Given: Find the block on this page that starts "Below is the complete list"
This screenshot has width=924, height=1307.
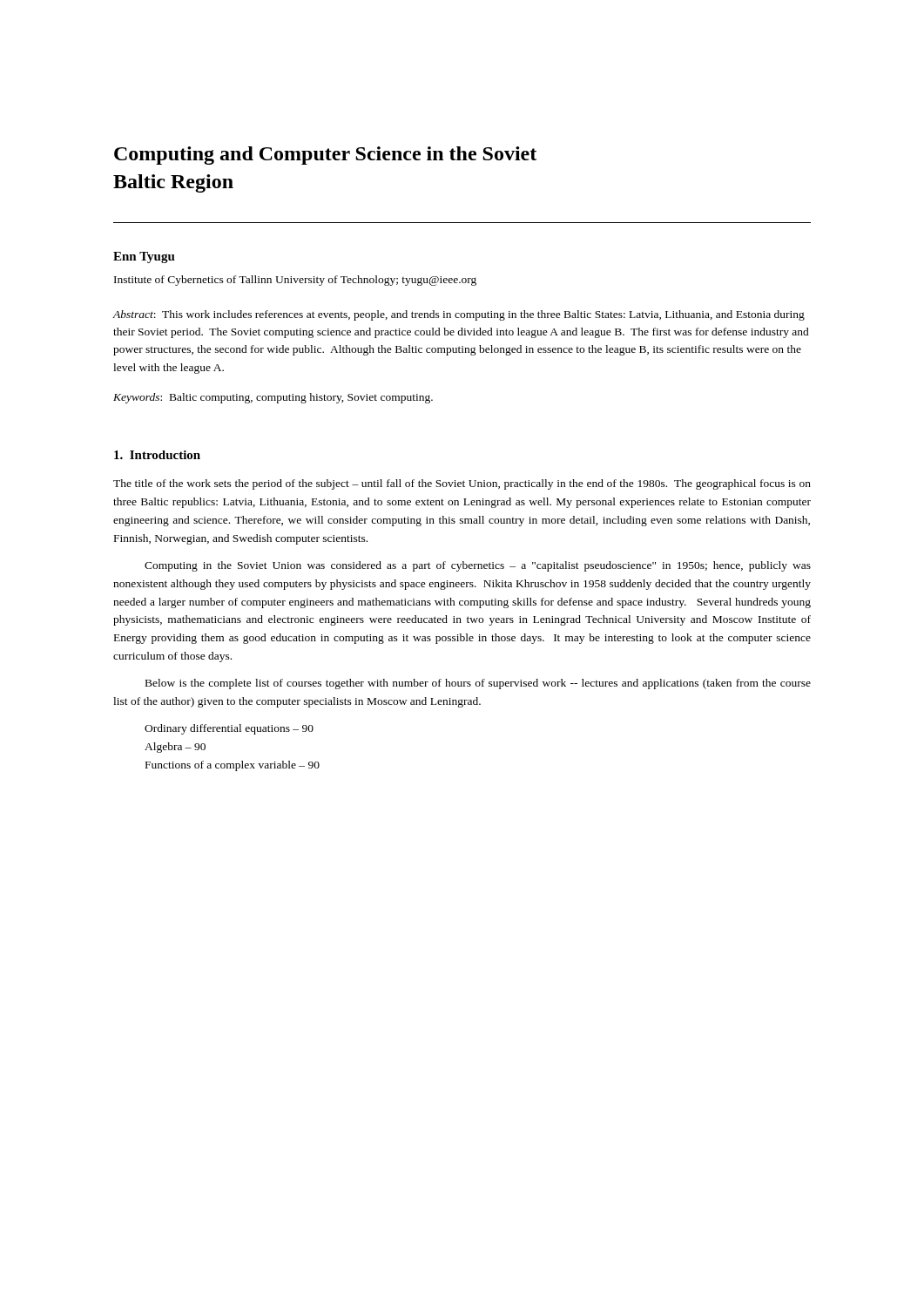Looking at the screenshot, I should (x=462, y=692).
